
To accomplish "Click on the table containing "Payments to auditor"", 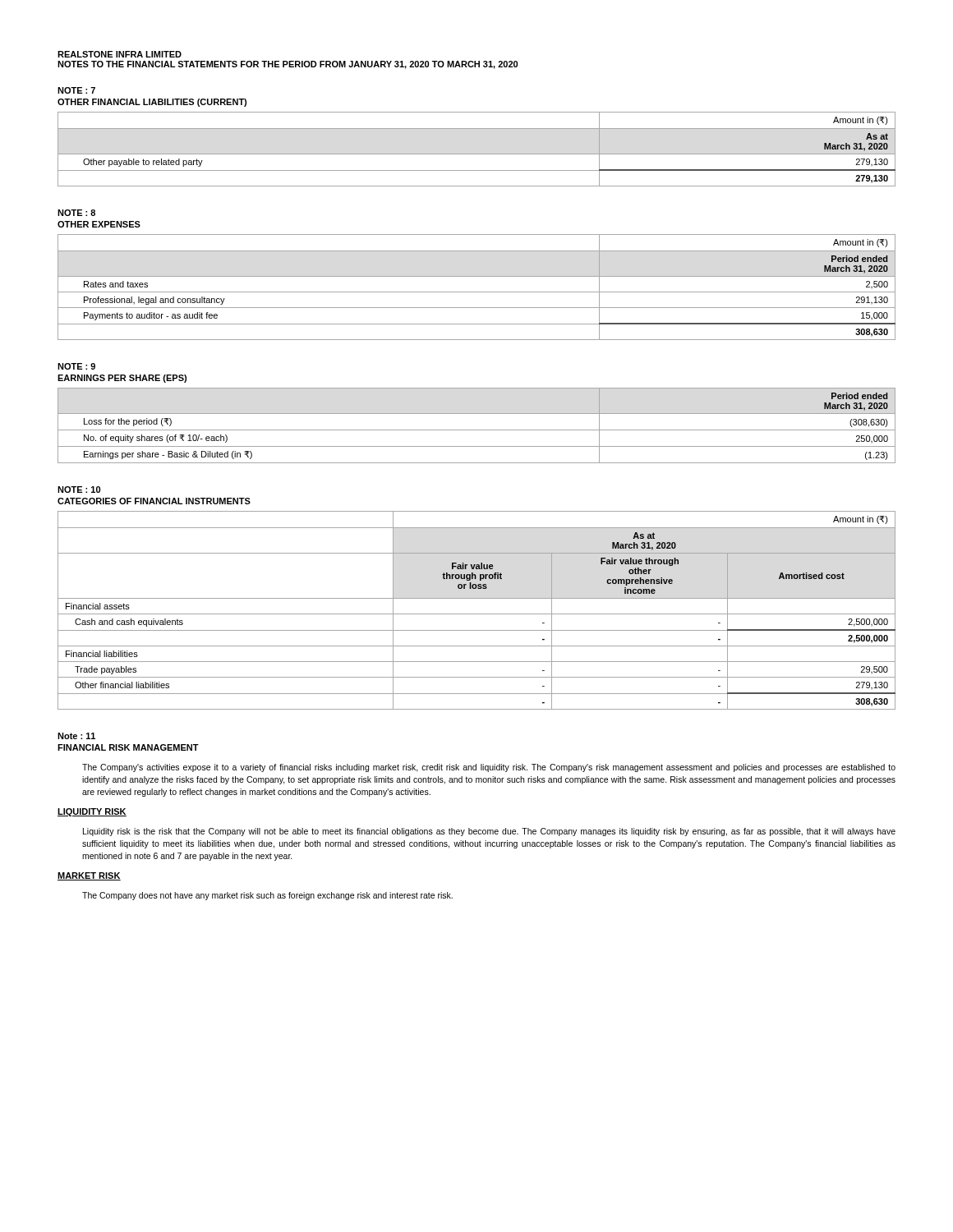I will 476,287.
